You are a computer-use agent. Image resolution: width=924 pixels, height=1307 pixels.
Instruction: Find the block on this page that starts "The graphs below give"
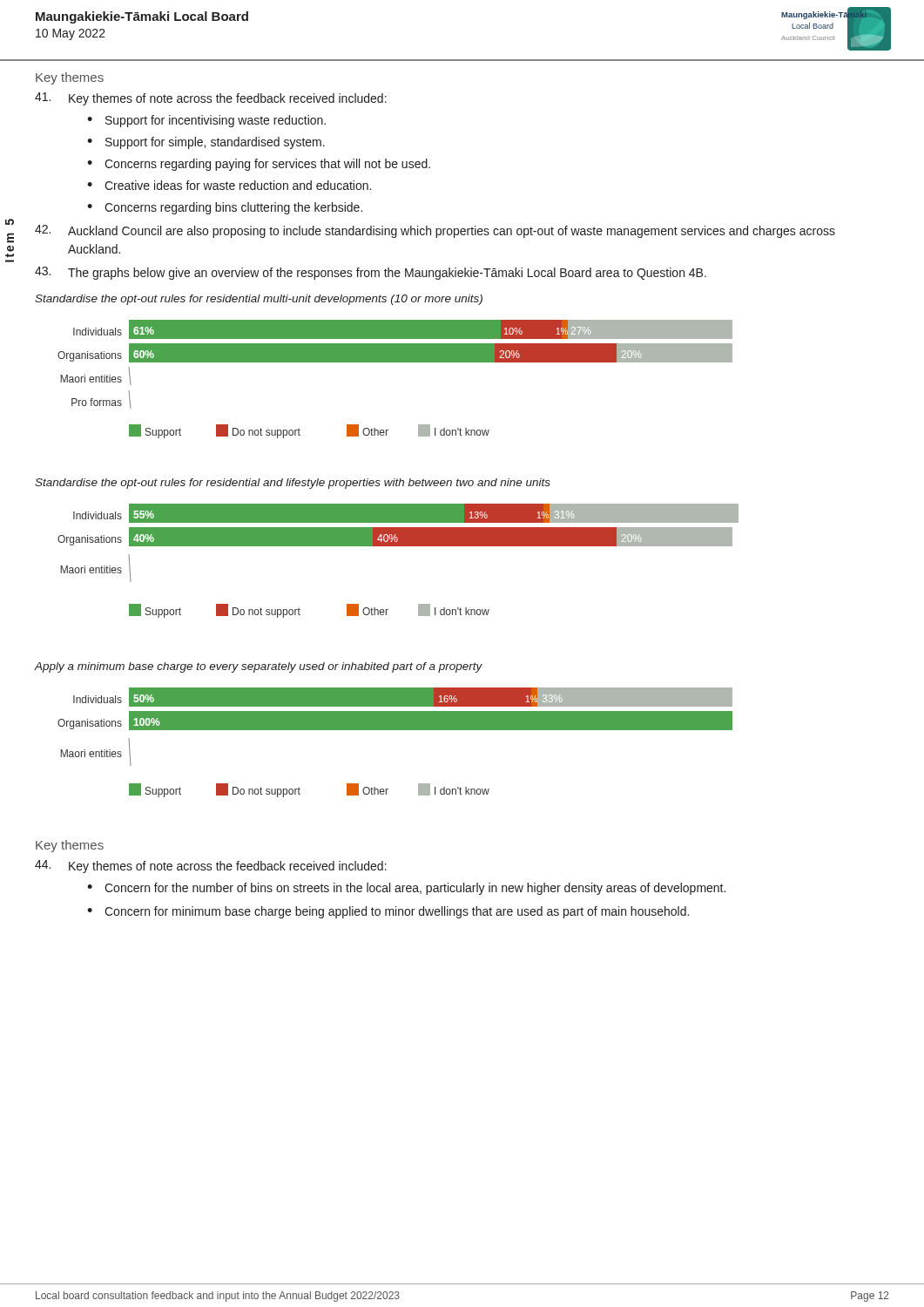click(x=371, y=273)
